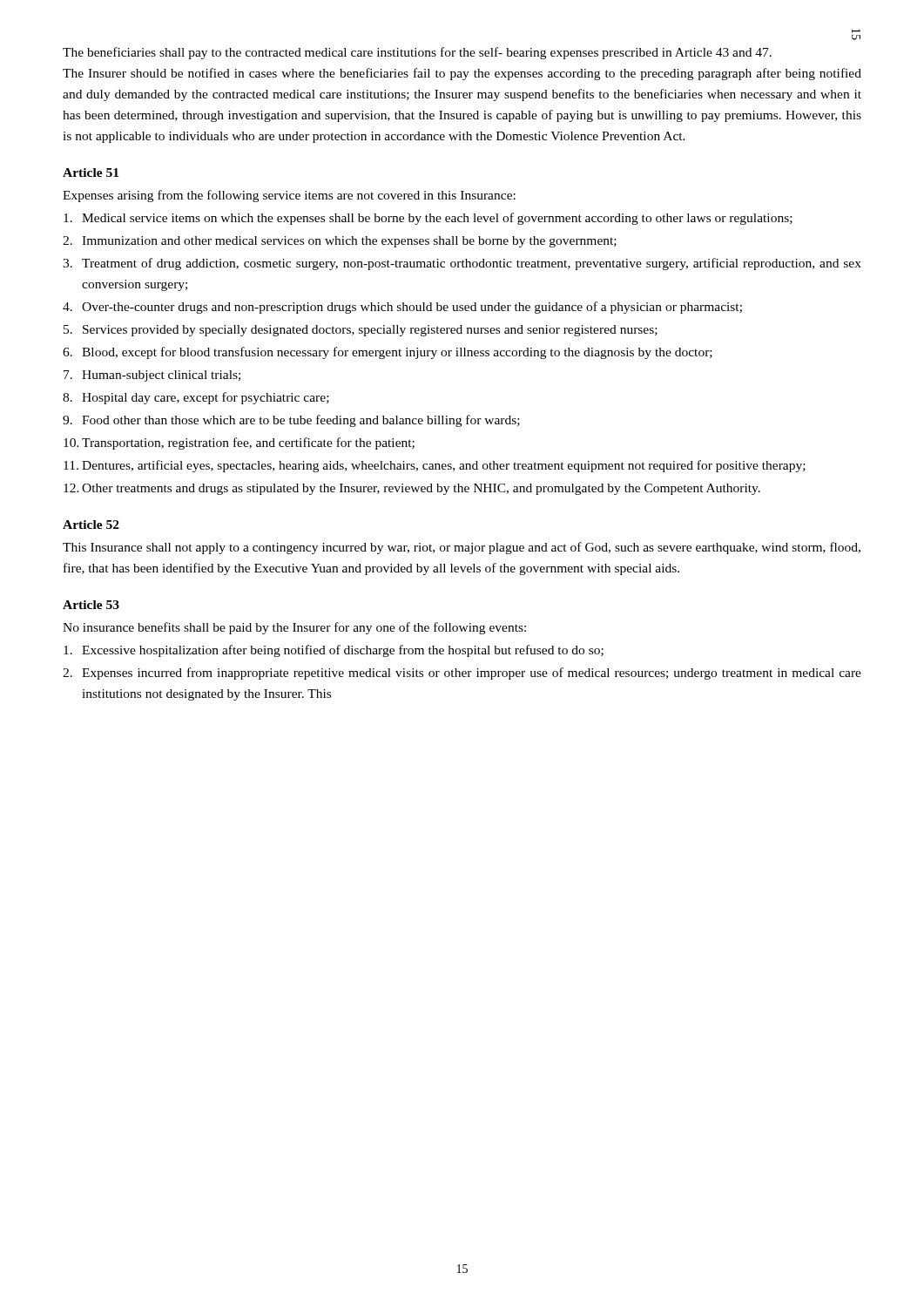Where is the passage that starts "Excessive hospitalization after being notified of"?

pyautogui.click(x=462, y=650)
